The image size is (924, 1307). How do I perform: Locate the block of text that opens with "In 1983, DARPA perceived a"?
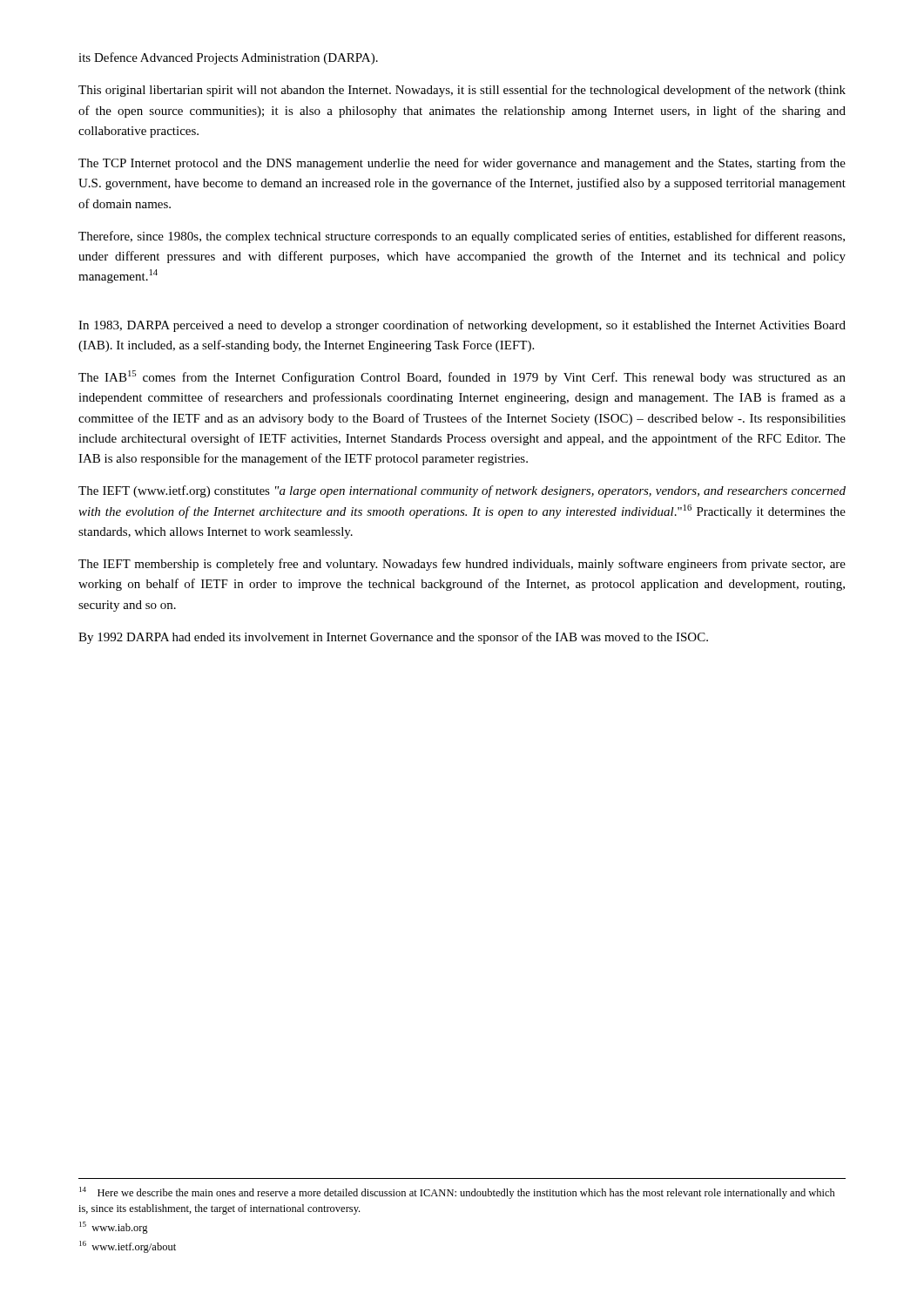[462, 335]
